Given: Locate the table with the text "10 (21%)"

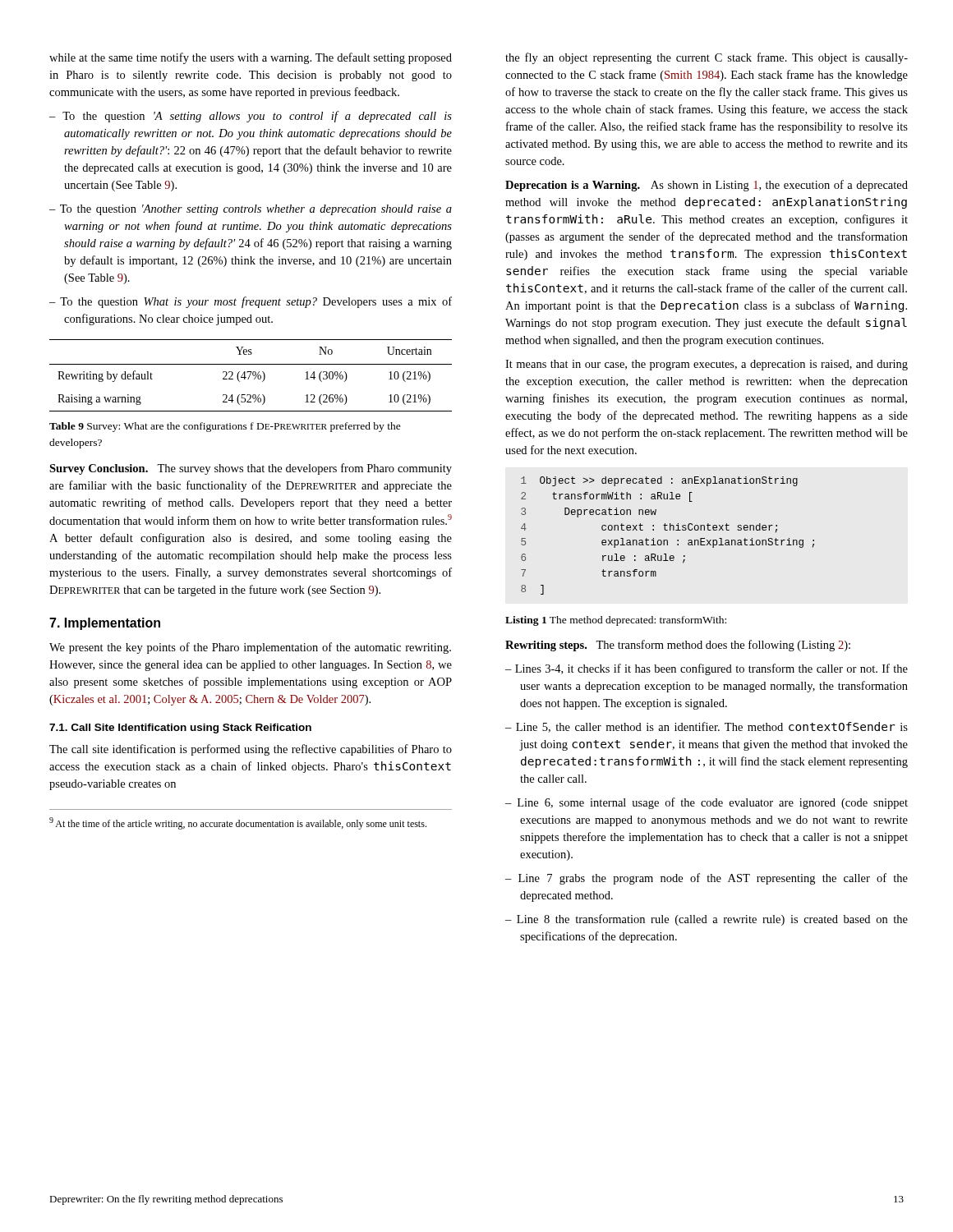Looking at the screenshot, I should point(251,376).
